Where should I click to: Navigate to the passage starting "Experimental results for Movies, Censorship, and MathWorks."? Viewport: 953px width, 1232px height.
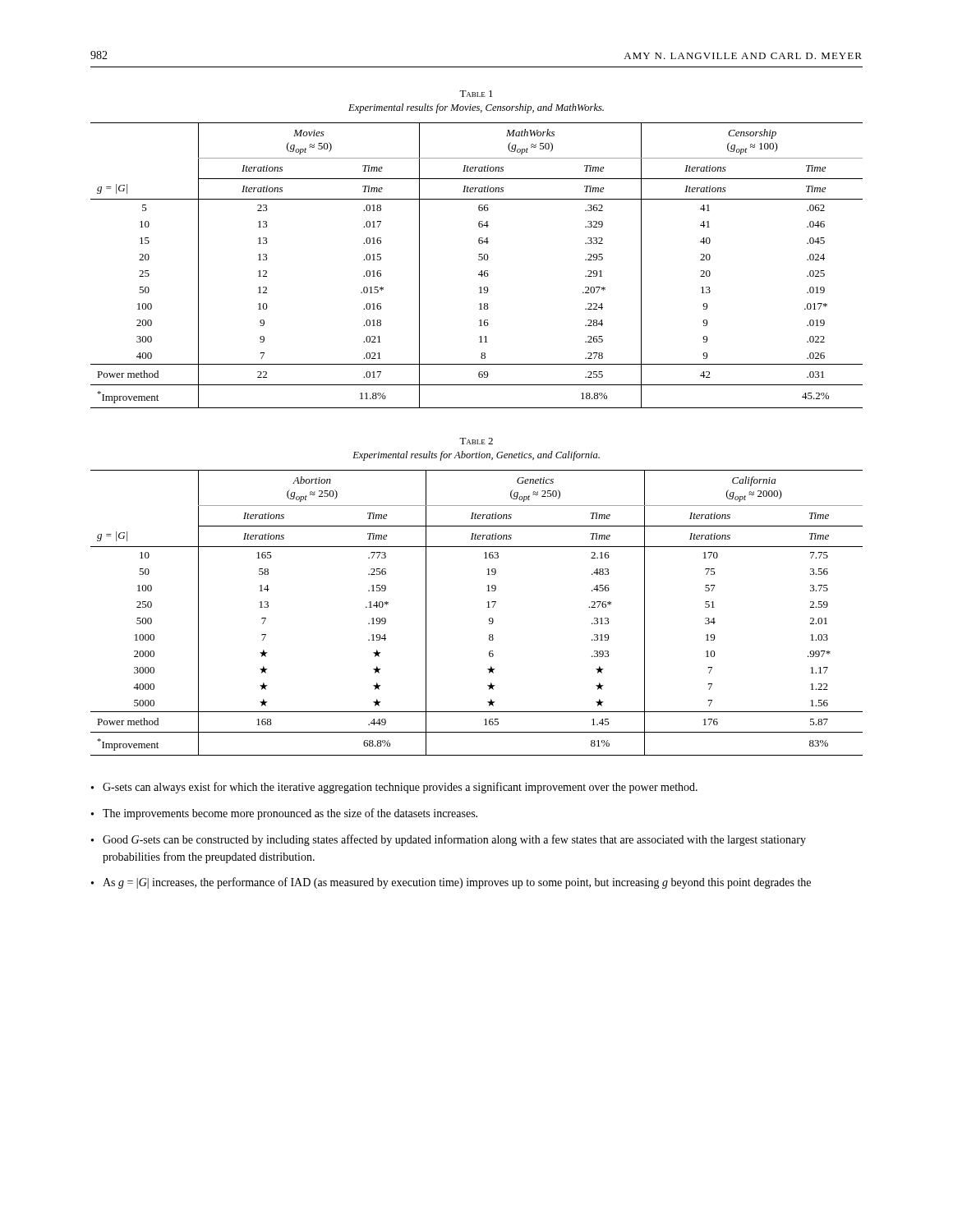pyautogui.click(x=476, y=108)
